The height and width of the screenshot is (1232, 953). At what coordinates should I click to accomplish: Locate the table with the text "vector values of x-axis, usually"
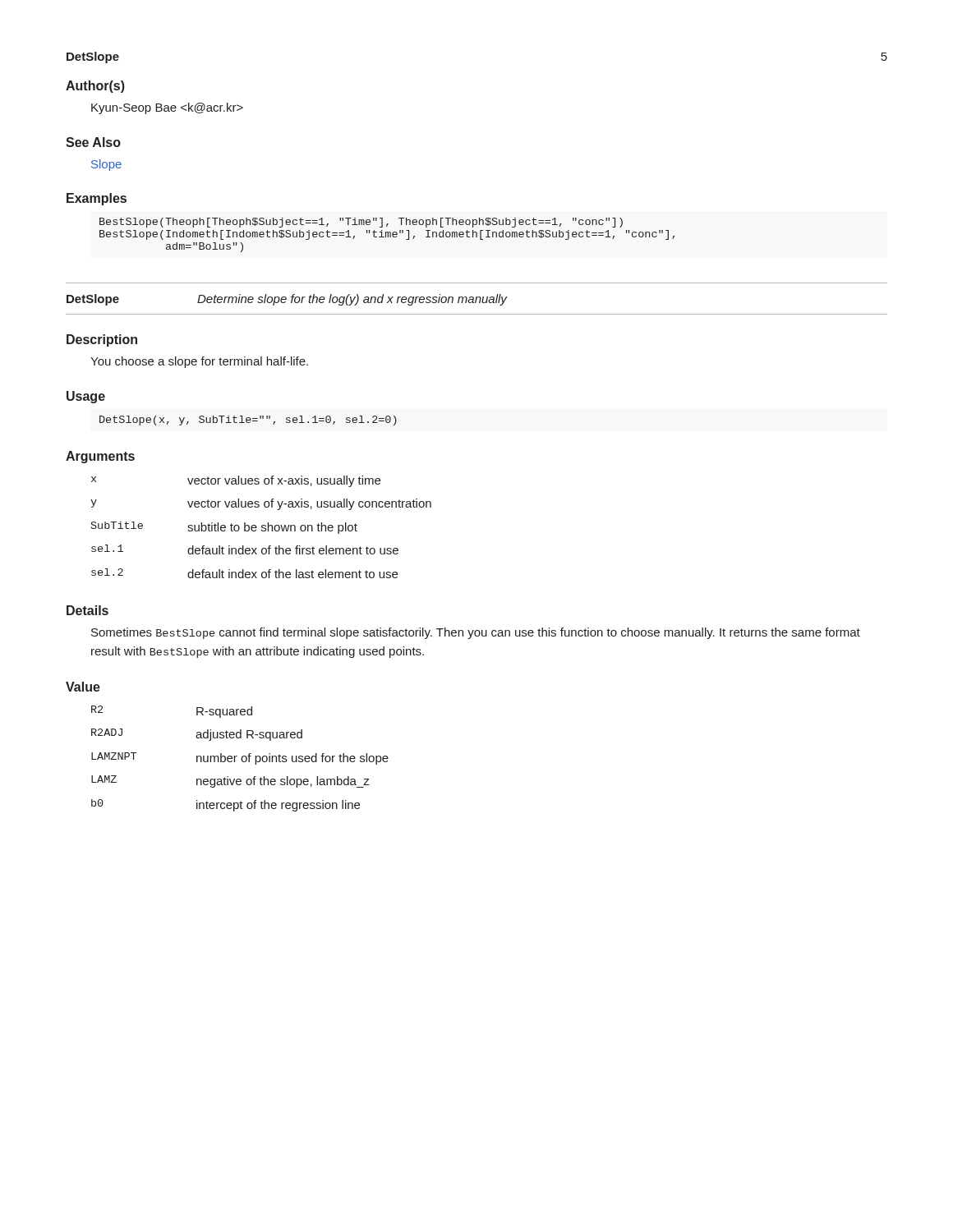476,527
